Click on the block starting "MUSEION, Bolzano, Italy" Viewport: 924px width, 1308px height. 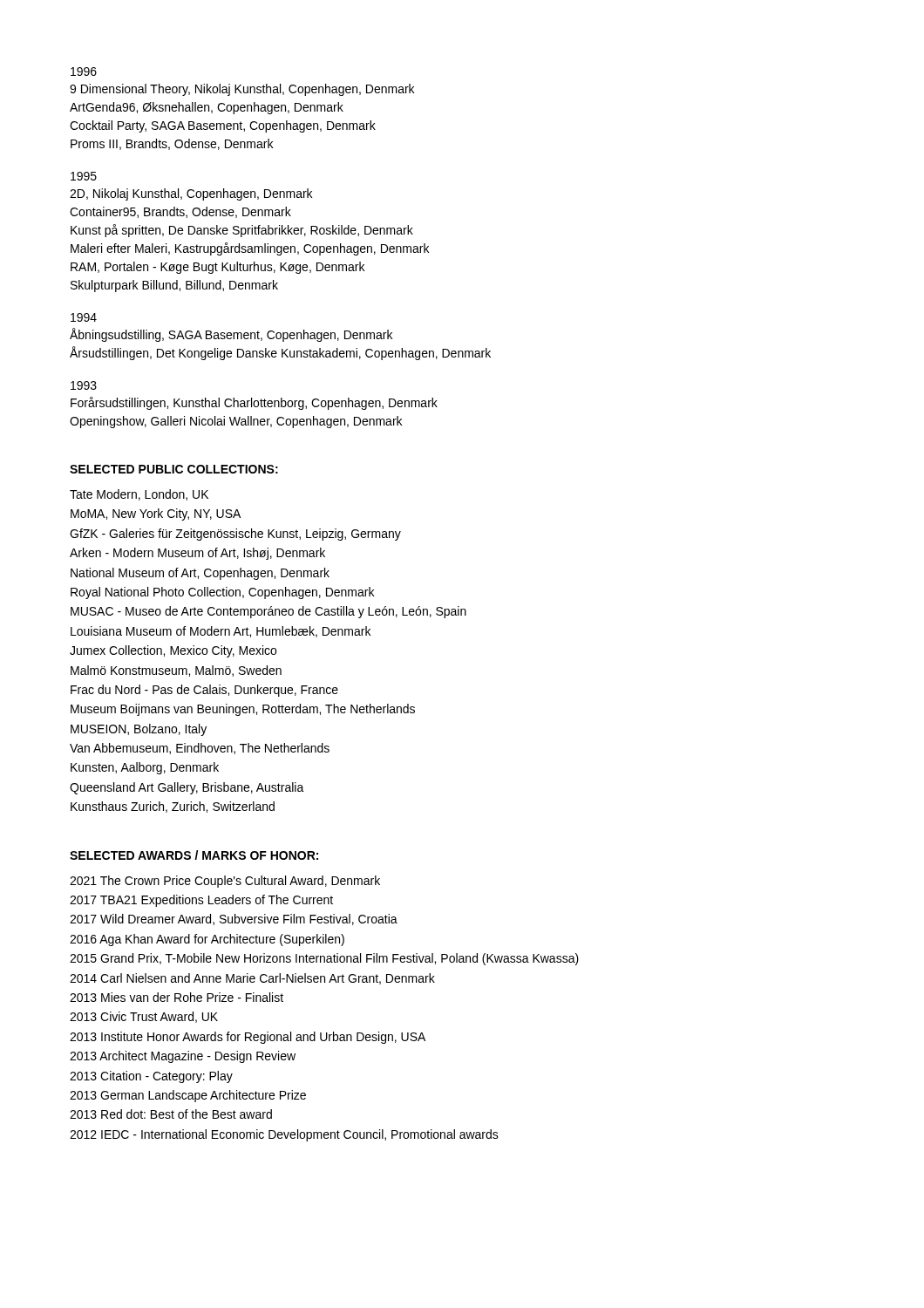[138, 729]
